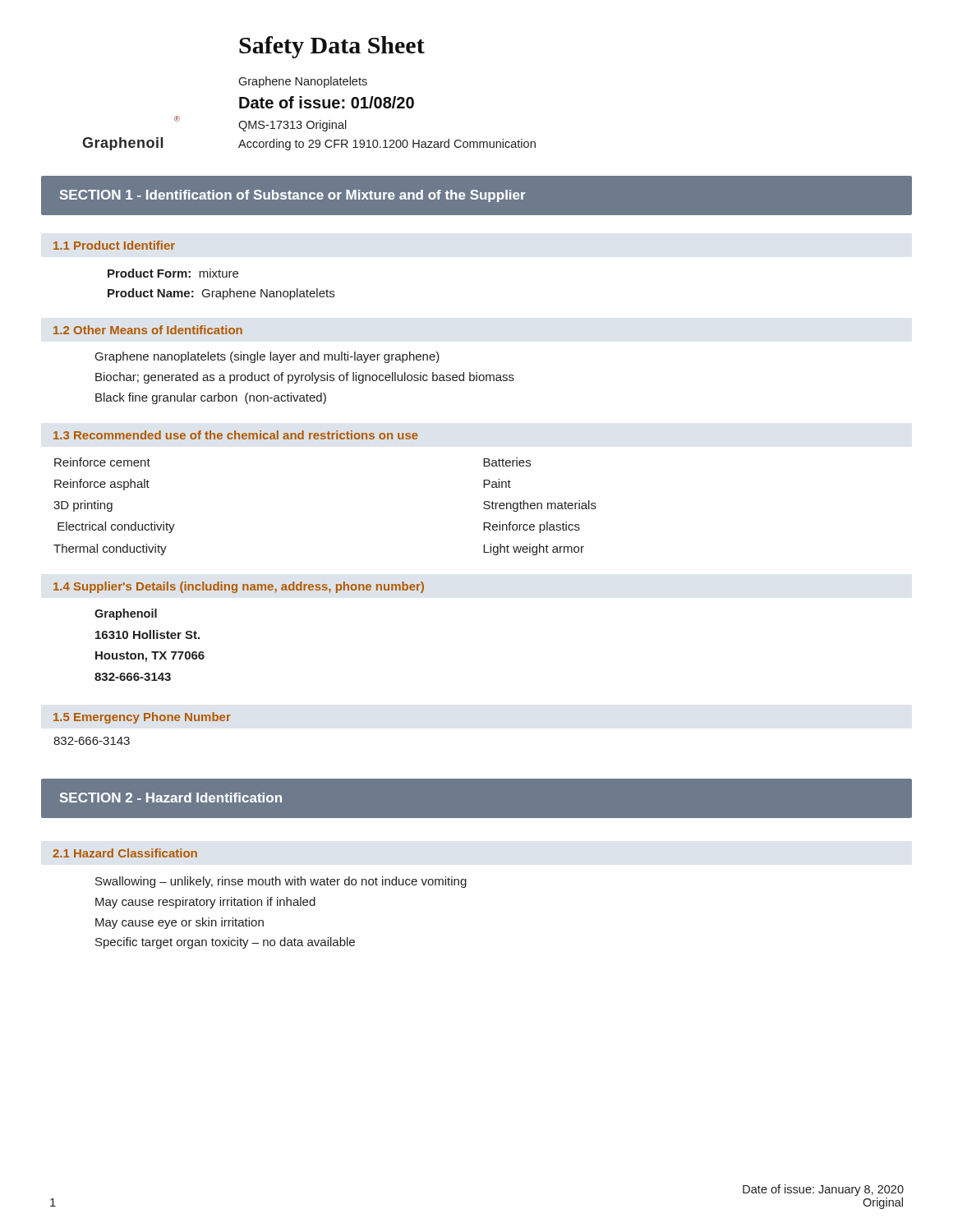Point to the region starting "SECTION 1 - Identification"

tap(292, 195)
